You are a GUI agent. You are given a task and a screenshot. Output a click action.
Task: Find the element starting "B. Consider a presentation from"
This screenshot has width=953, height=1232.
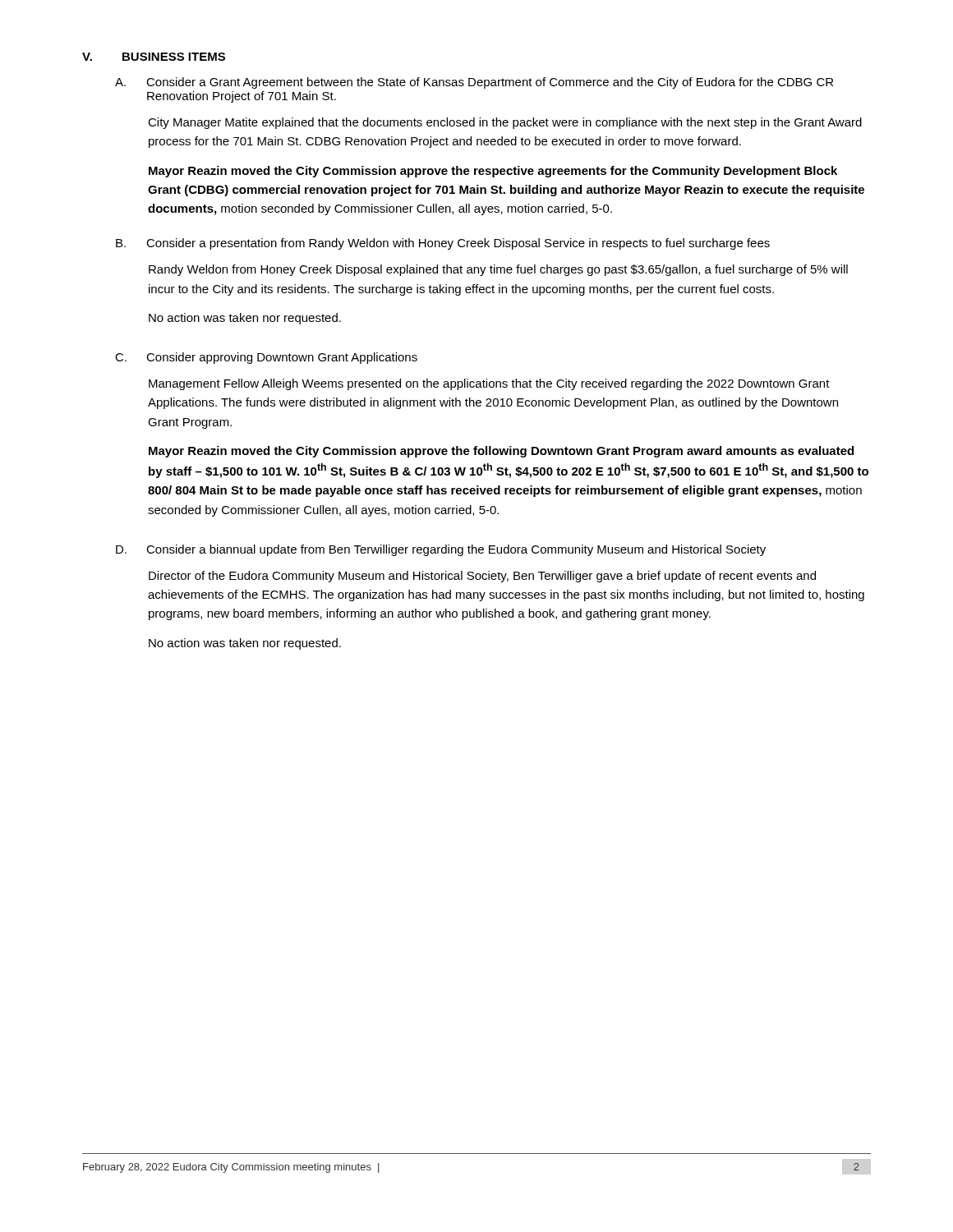pyautogui.click(x=443, y=243)
